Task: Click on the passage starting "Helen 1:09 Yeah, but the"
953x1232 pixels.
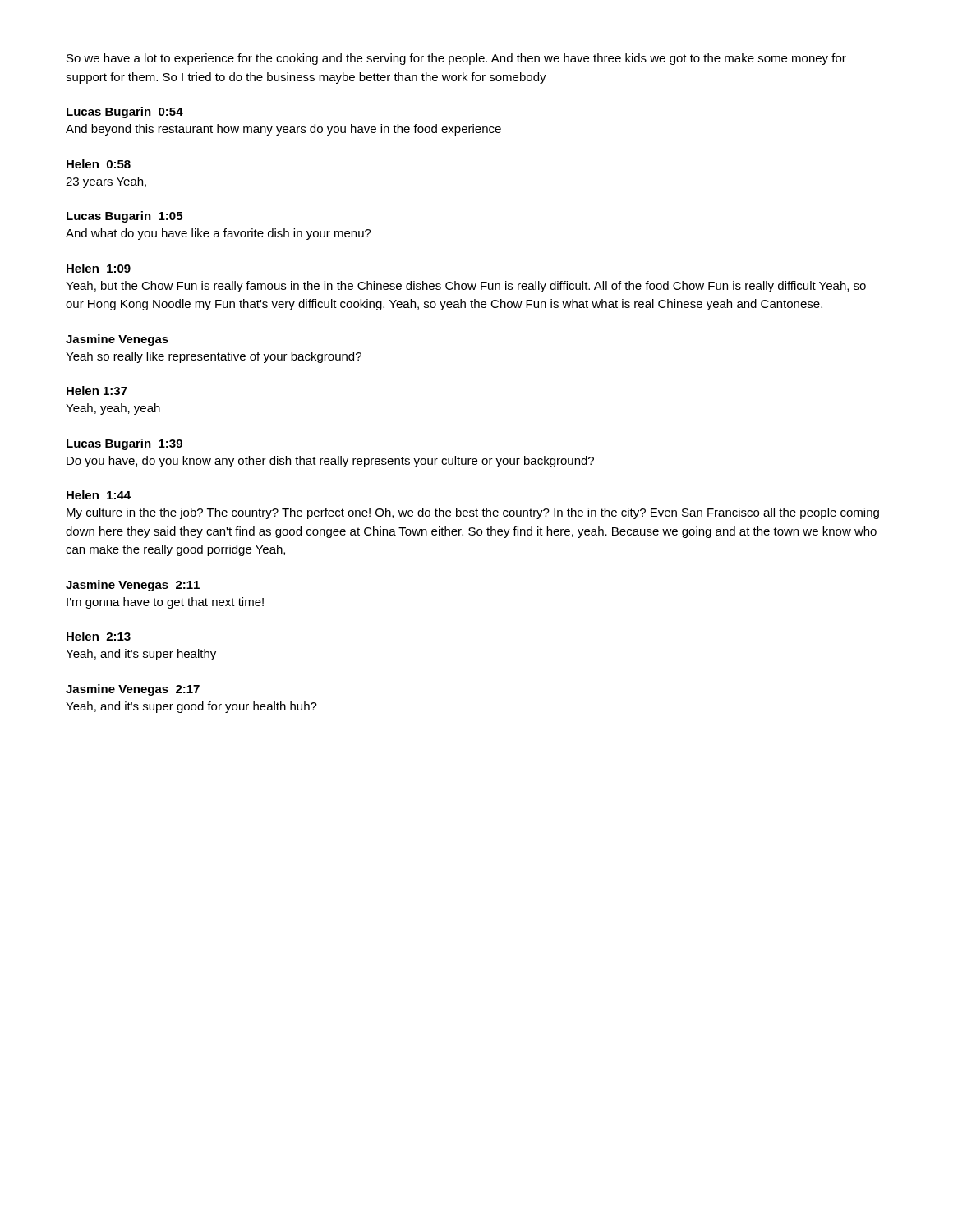Action: (476, 287)
